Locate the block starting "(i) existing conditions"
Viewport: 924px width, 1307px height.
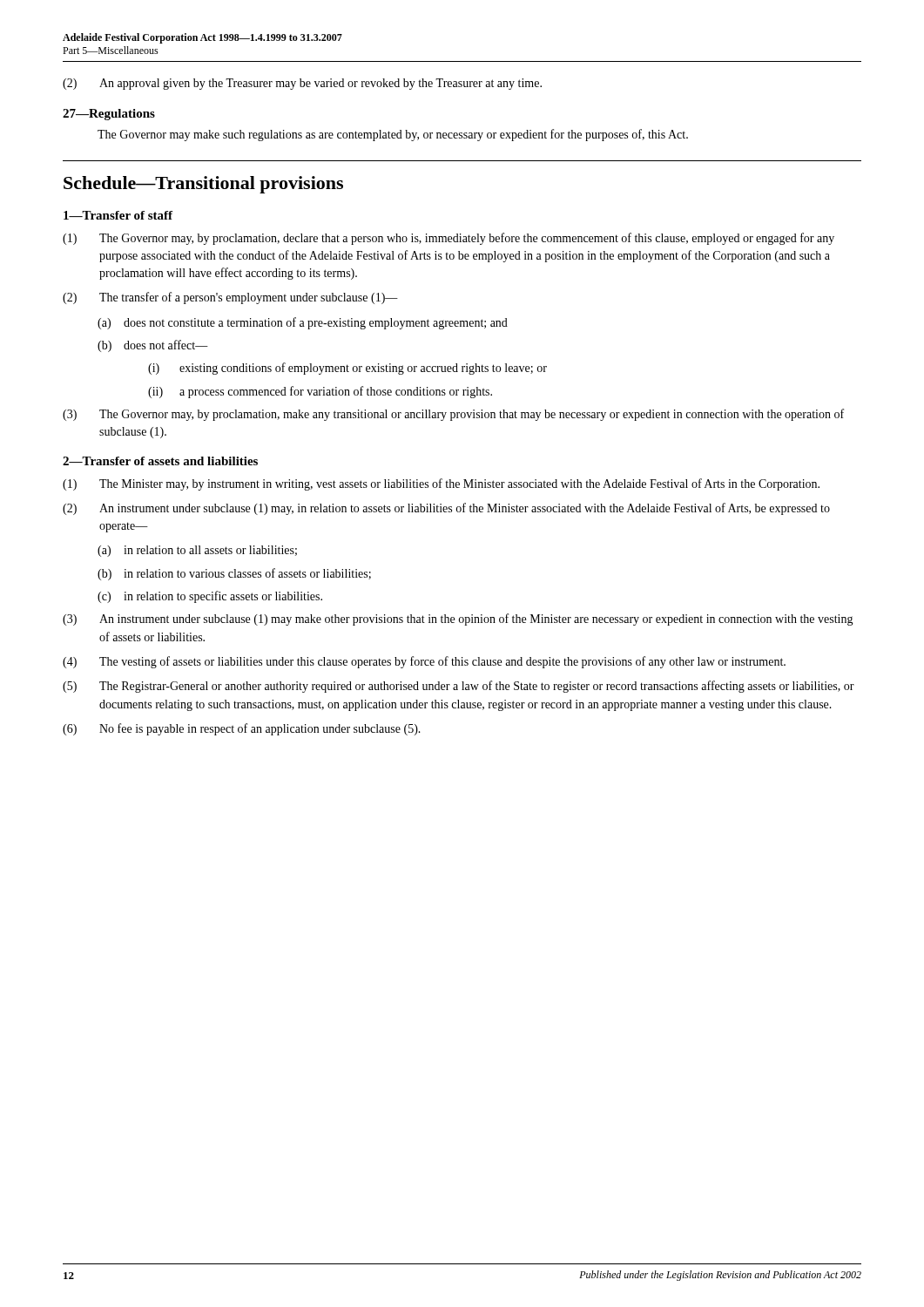click(x=505, y=369)
